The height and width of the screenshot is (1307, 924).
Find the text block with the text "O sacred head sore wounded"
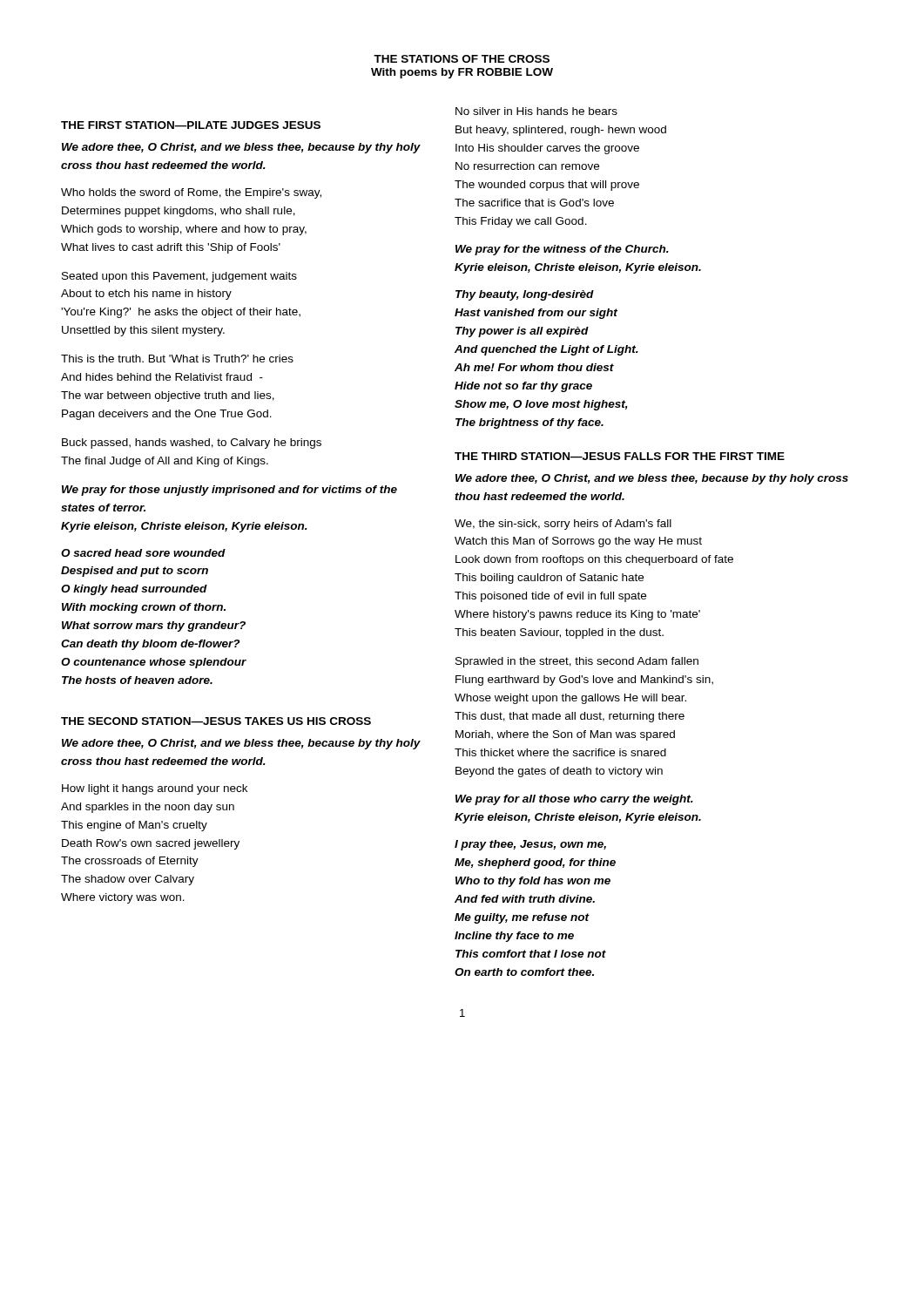[x=153, y=616]
